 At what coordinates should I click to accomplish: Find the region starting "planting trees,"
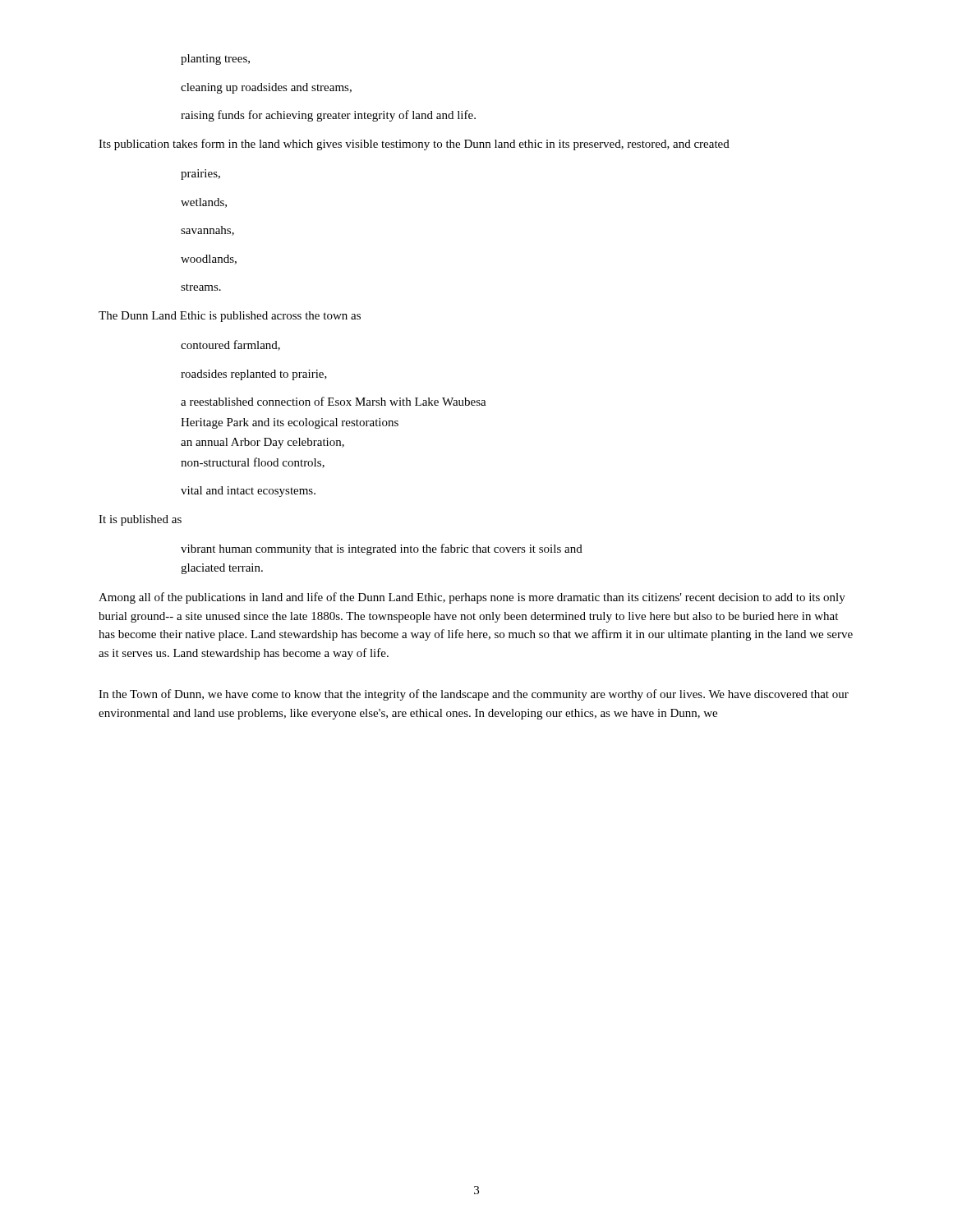(x=216, y=58)
